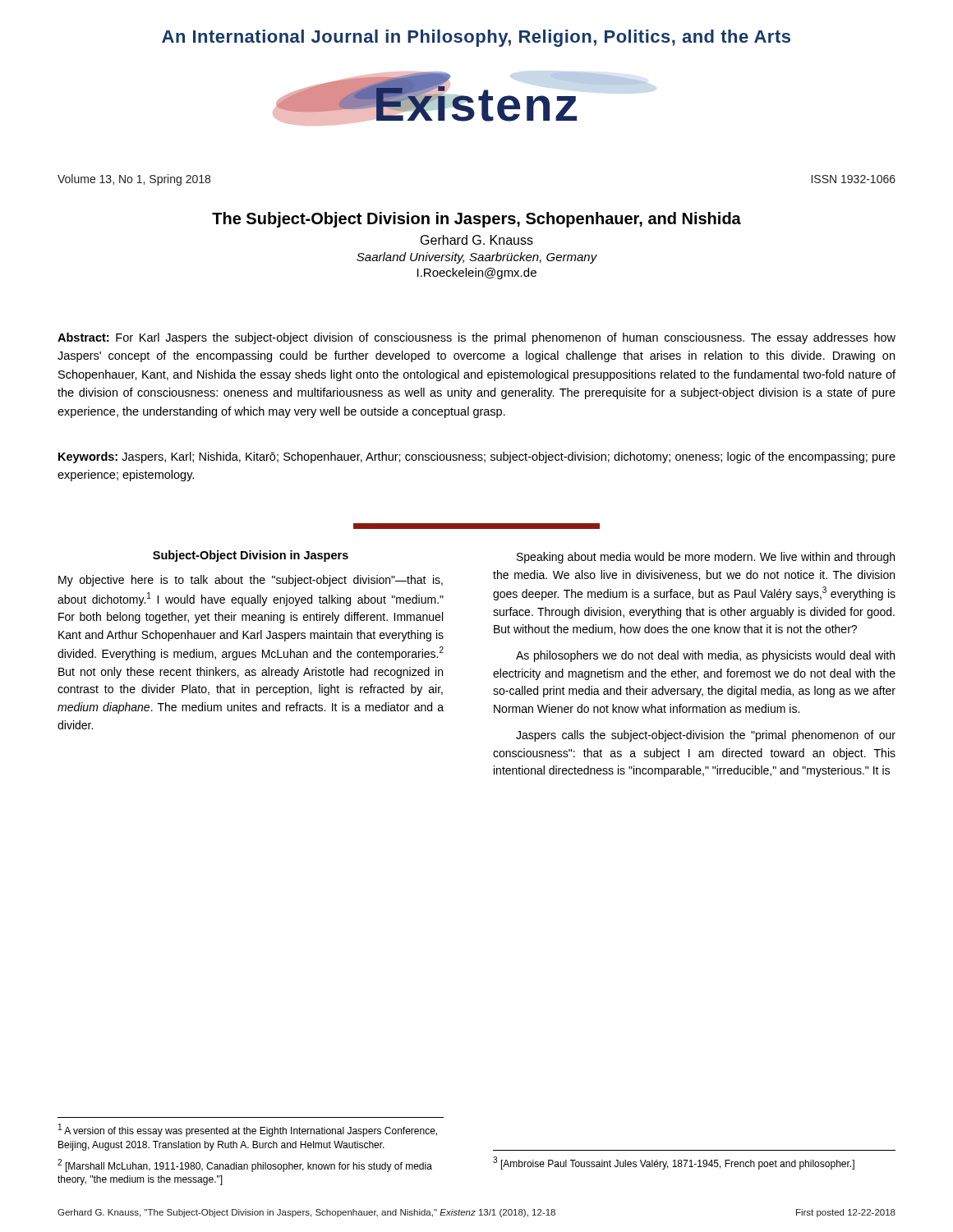This screenshot has height=1232, width=953.
Task: Locate the block of text that opens with "Keywords: Jaspers, Karl; Nishida, Kitarō; Schopenhauer, Arthur;"
Action: pos(476,466)
